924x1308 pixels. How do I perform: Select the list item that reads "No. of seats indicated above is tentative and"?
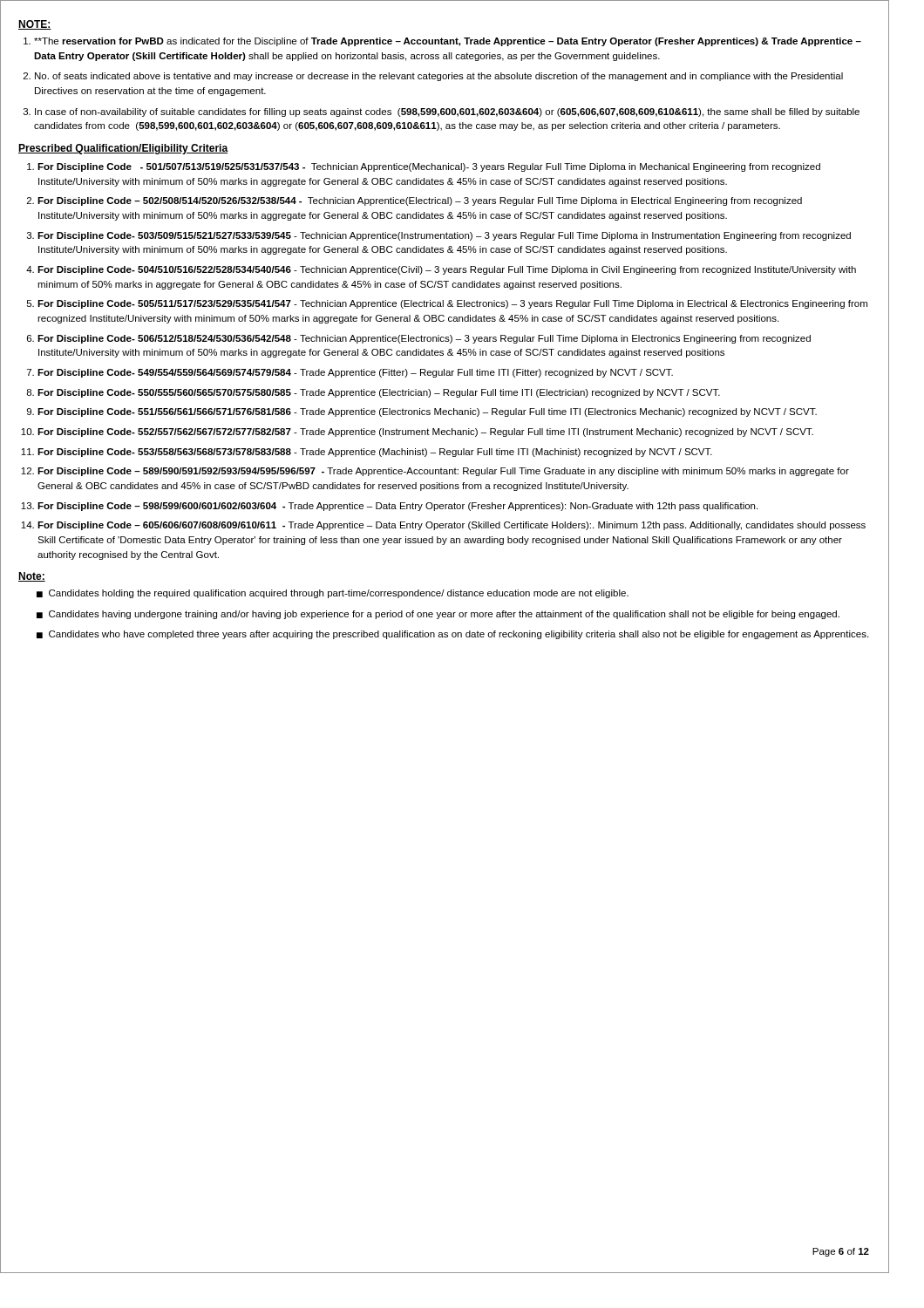(439, 83)
